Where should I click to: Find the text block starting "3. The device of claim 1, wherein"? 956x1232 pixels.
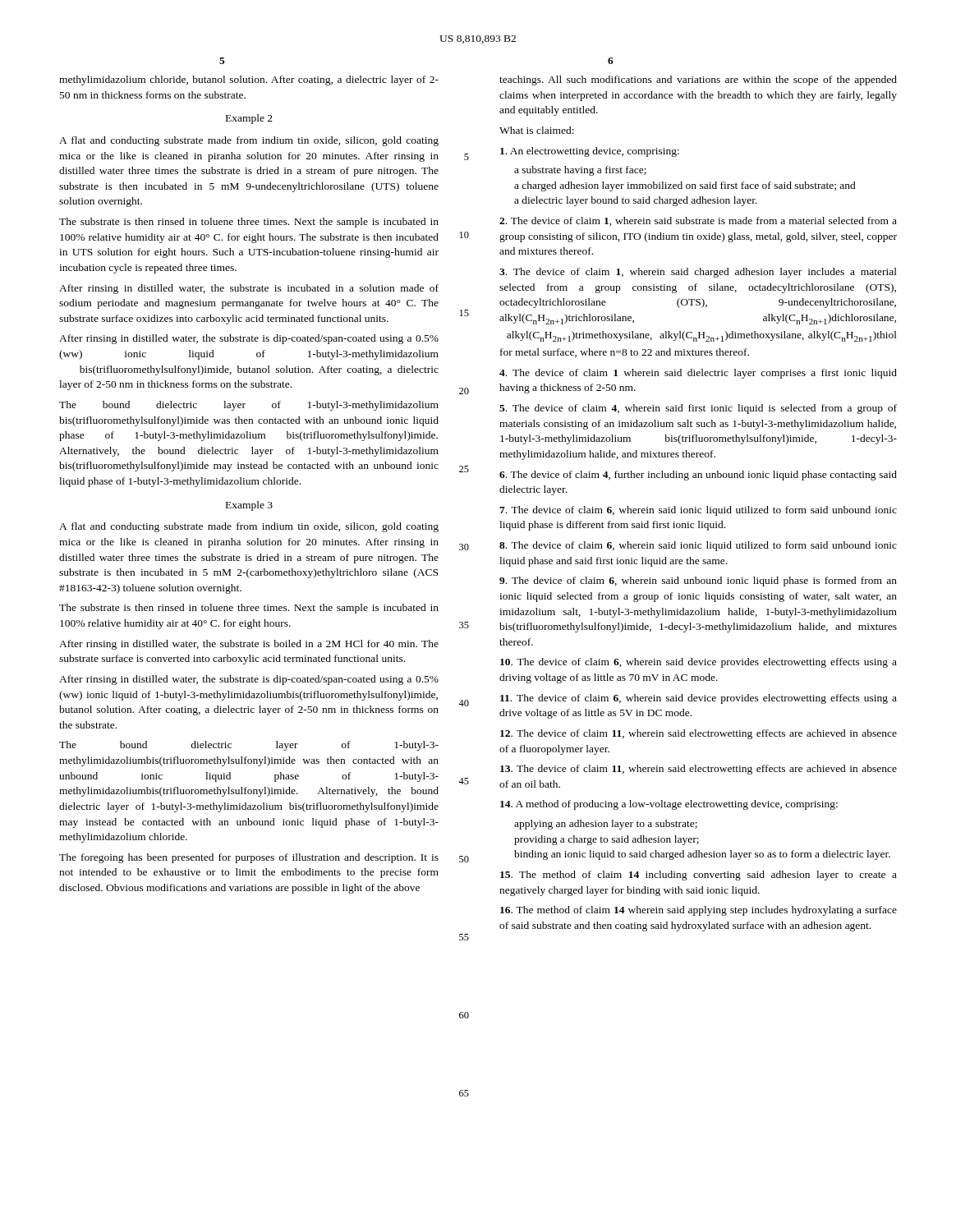pos(698,312)
